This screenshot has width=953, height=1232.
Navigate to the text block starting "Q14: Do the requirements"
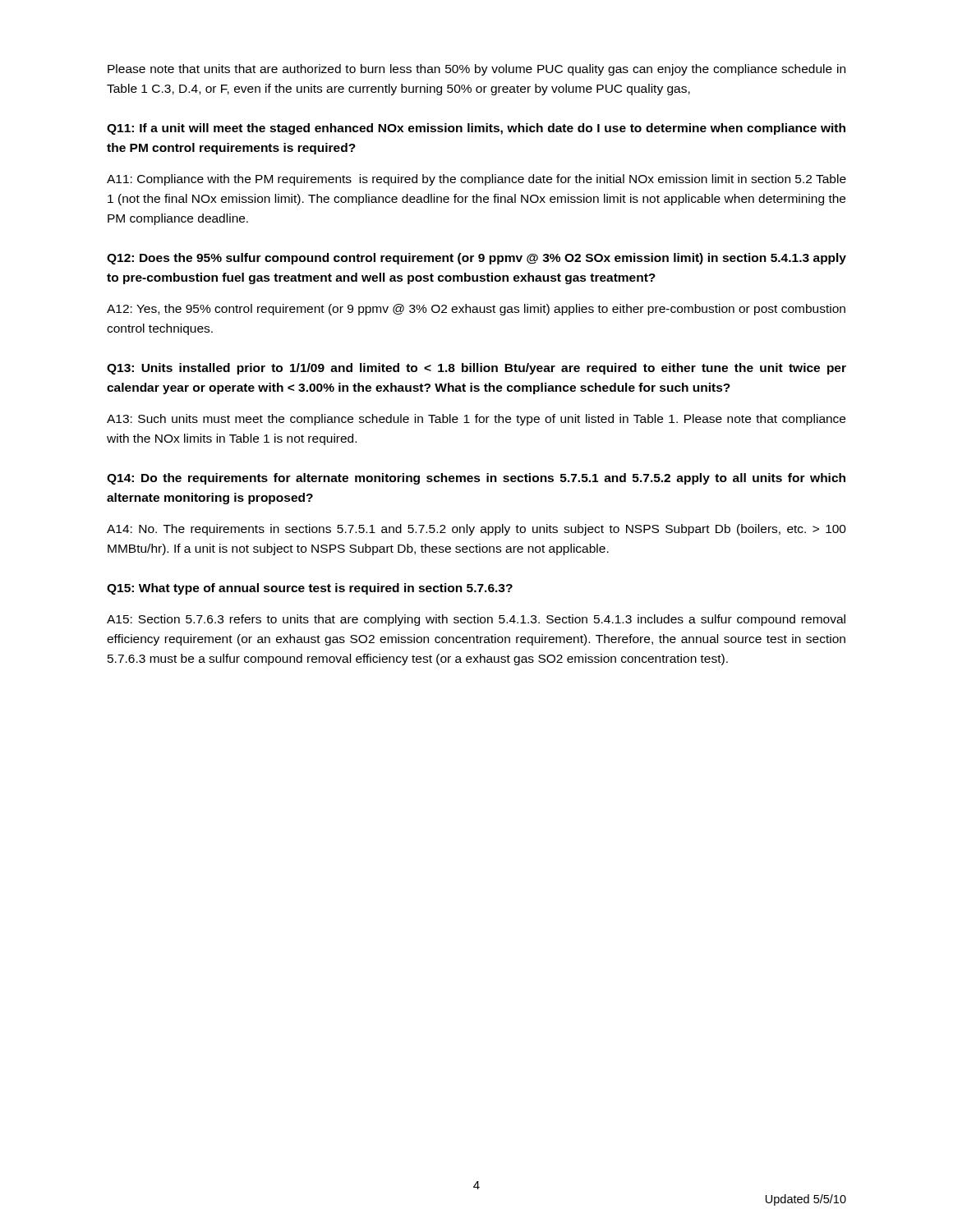476,488
